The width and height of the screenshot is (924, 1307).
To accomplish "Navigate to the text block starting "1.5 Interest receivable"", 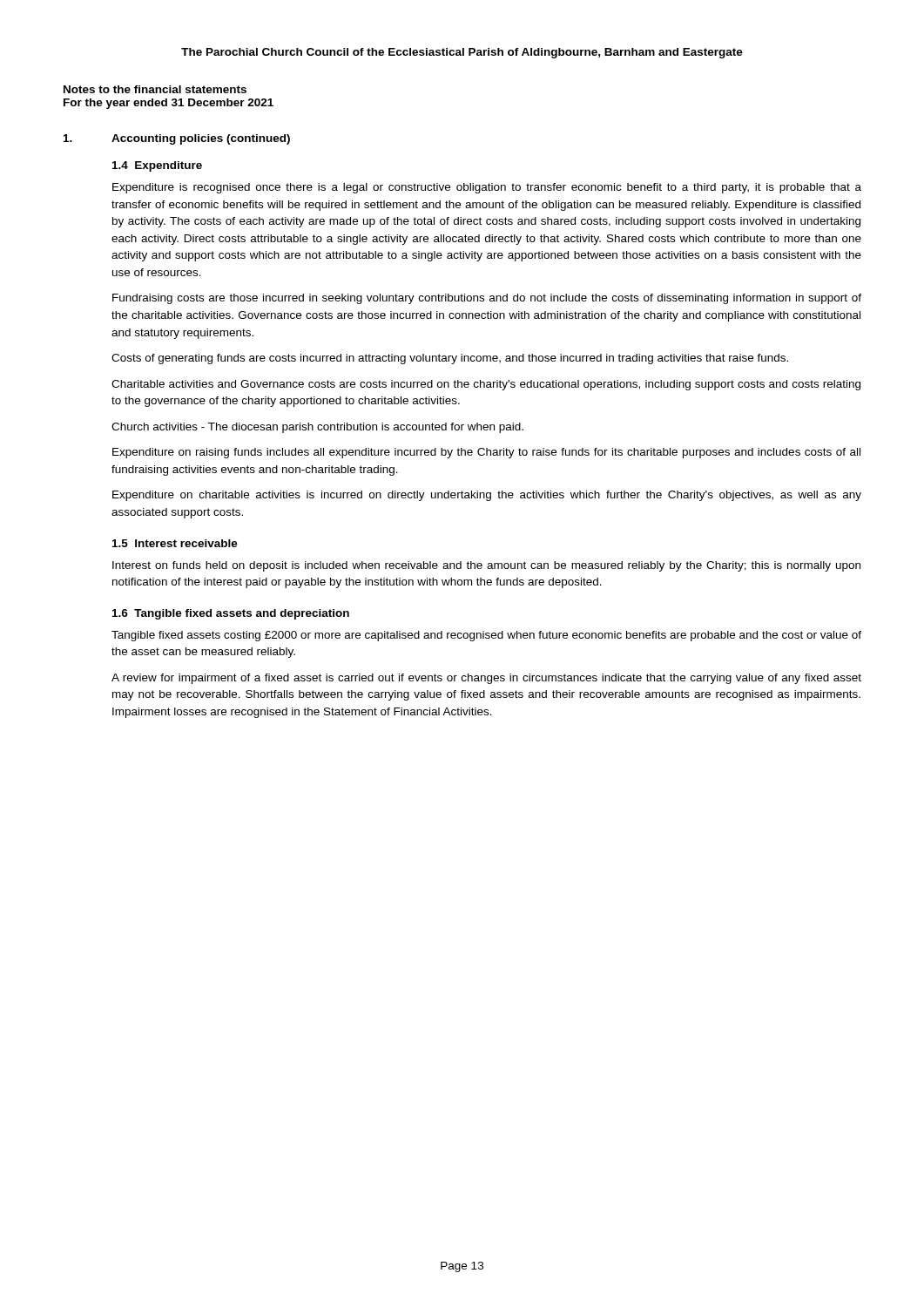I will (x=150, y=543).
